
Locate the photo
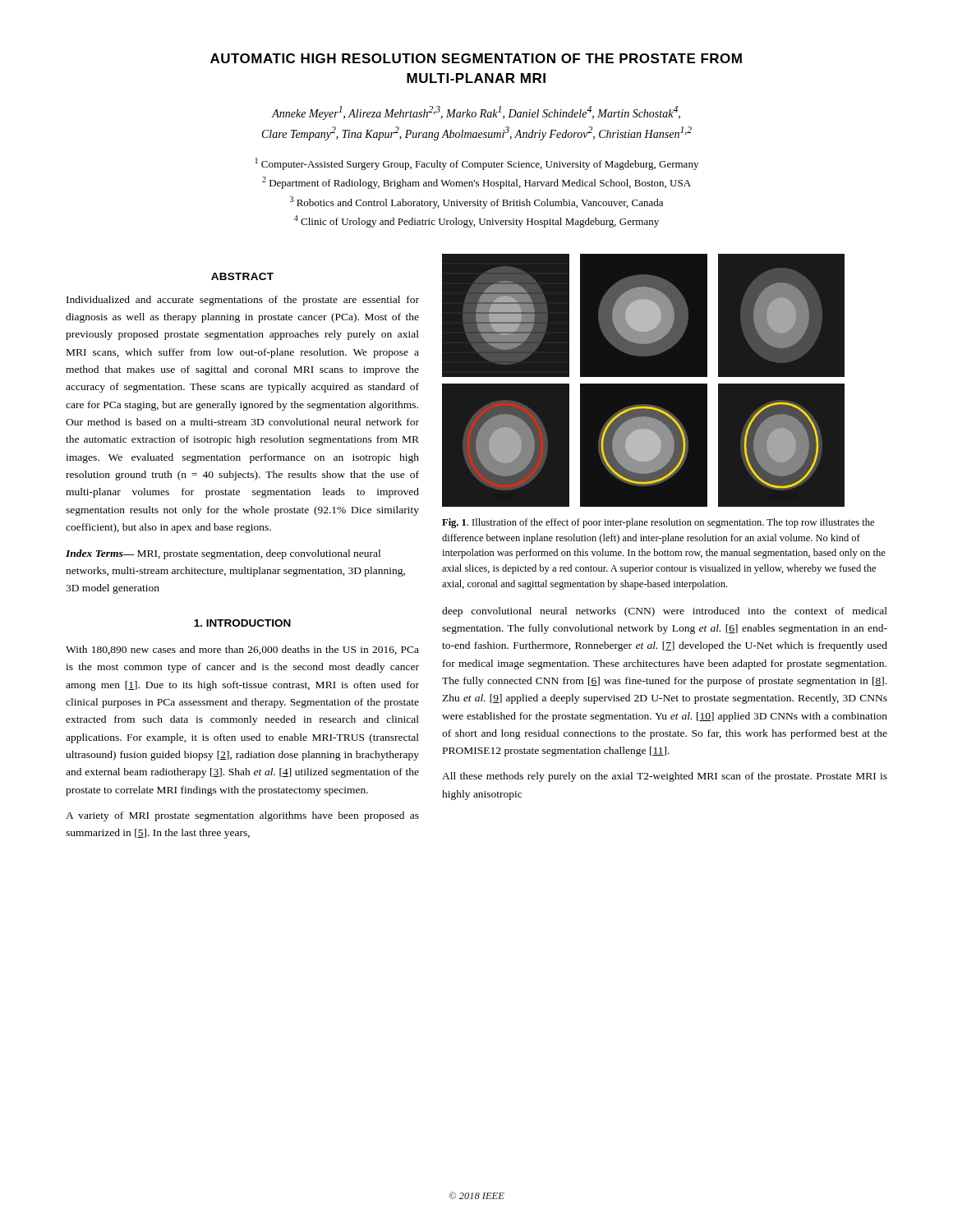(x=665, y=381)
